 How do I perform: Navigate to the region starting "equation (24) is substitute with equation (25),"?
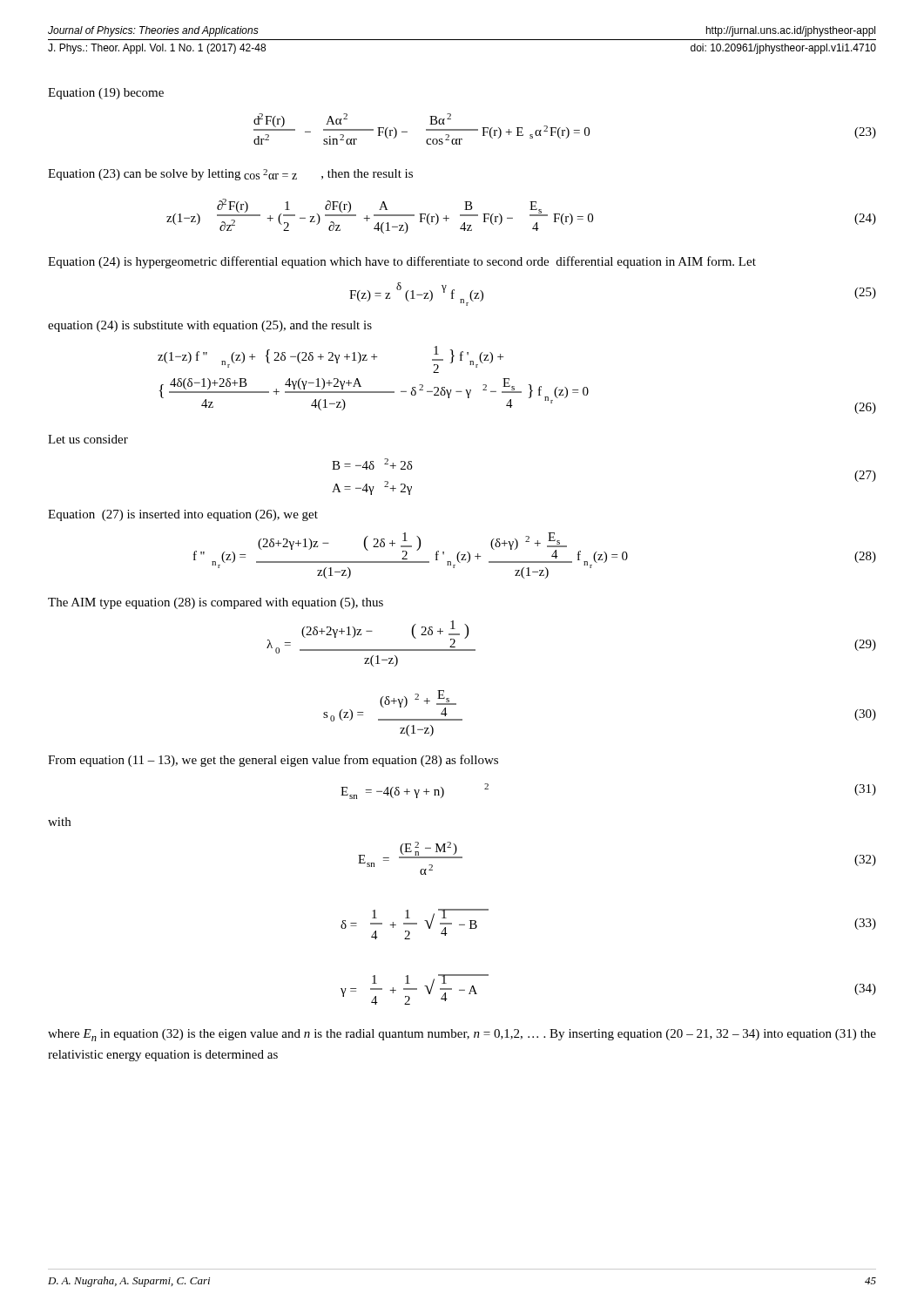point(210,325)
